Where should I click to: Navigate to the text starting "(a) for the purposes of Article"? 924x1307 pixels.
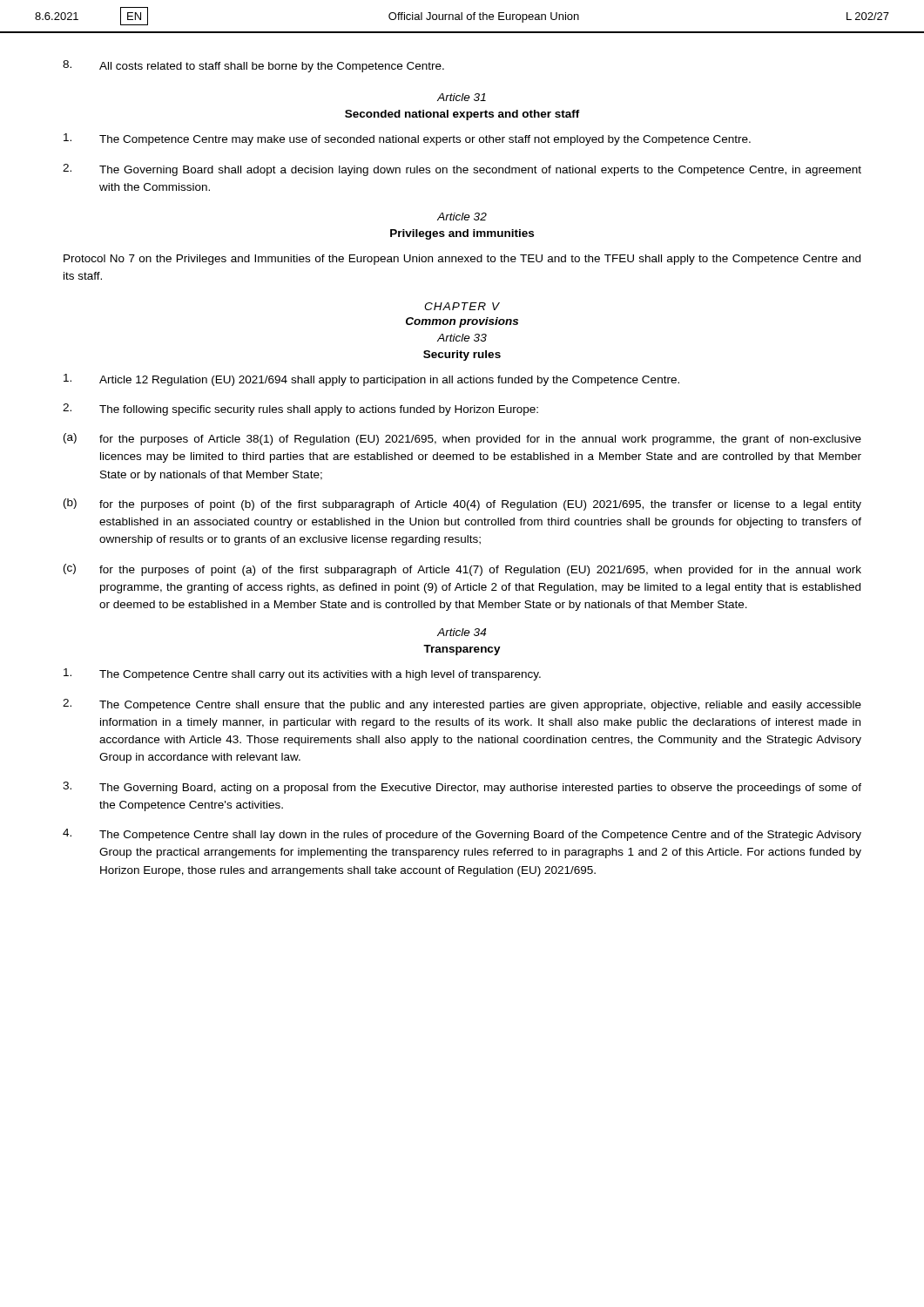[462, 457]
